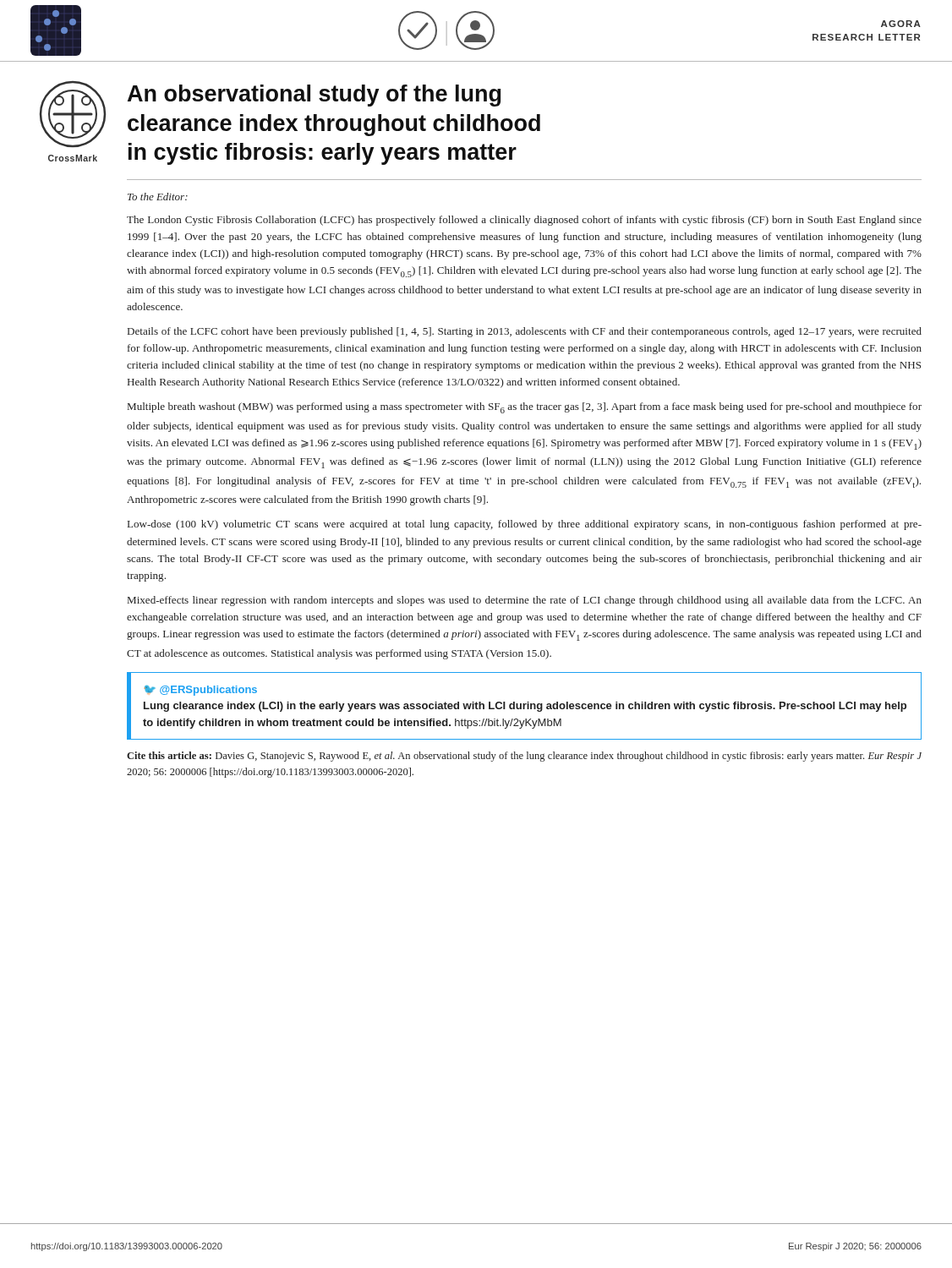
Task: Click the passage that begins "Low-dose (100 kV)"
Action: 524,550
